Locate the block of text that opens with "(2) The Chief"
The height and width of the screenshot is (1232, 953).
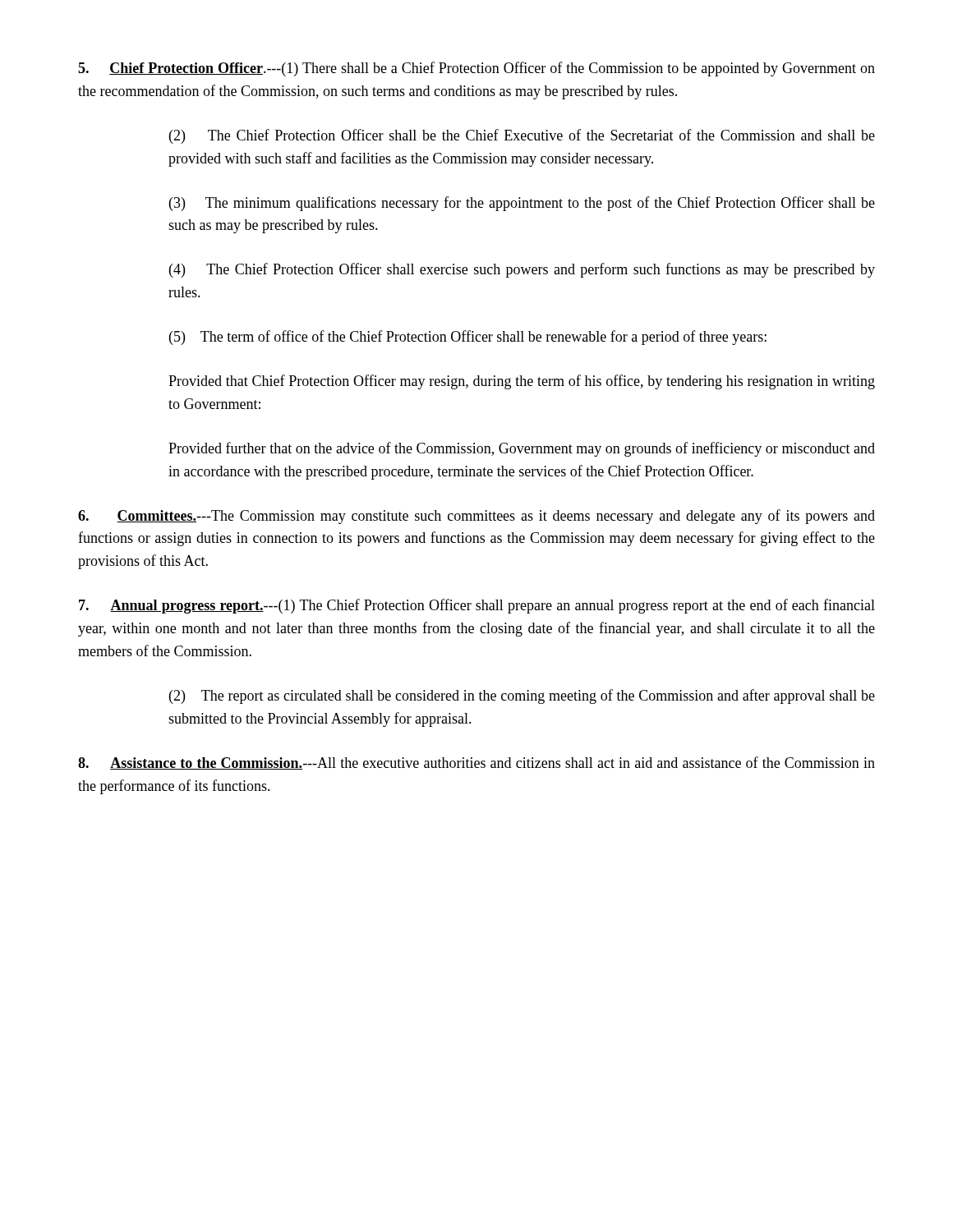click(x=522, y=147)
